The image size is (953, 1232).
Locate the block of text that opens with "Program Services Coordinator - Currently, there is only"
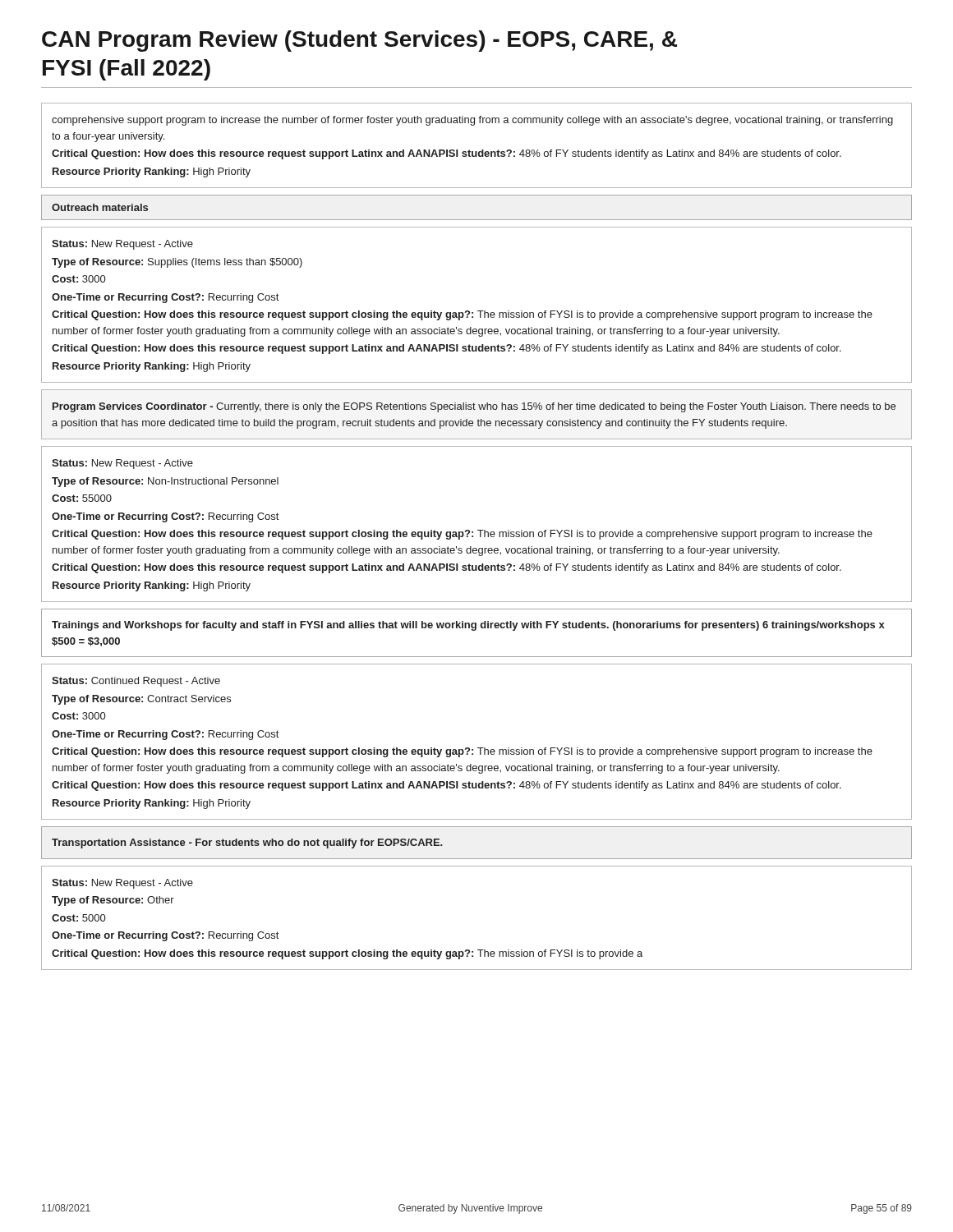(476, 414)
